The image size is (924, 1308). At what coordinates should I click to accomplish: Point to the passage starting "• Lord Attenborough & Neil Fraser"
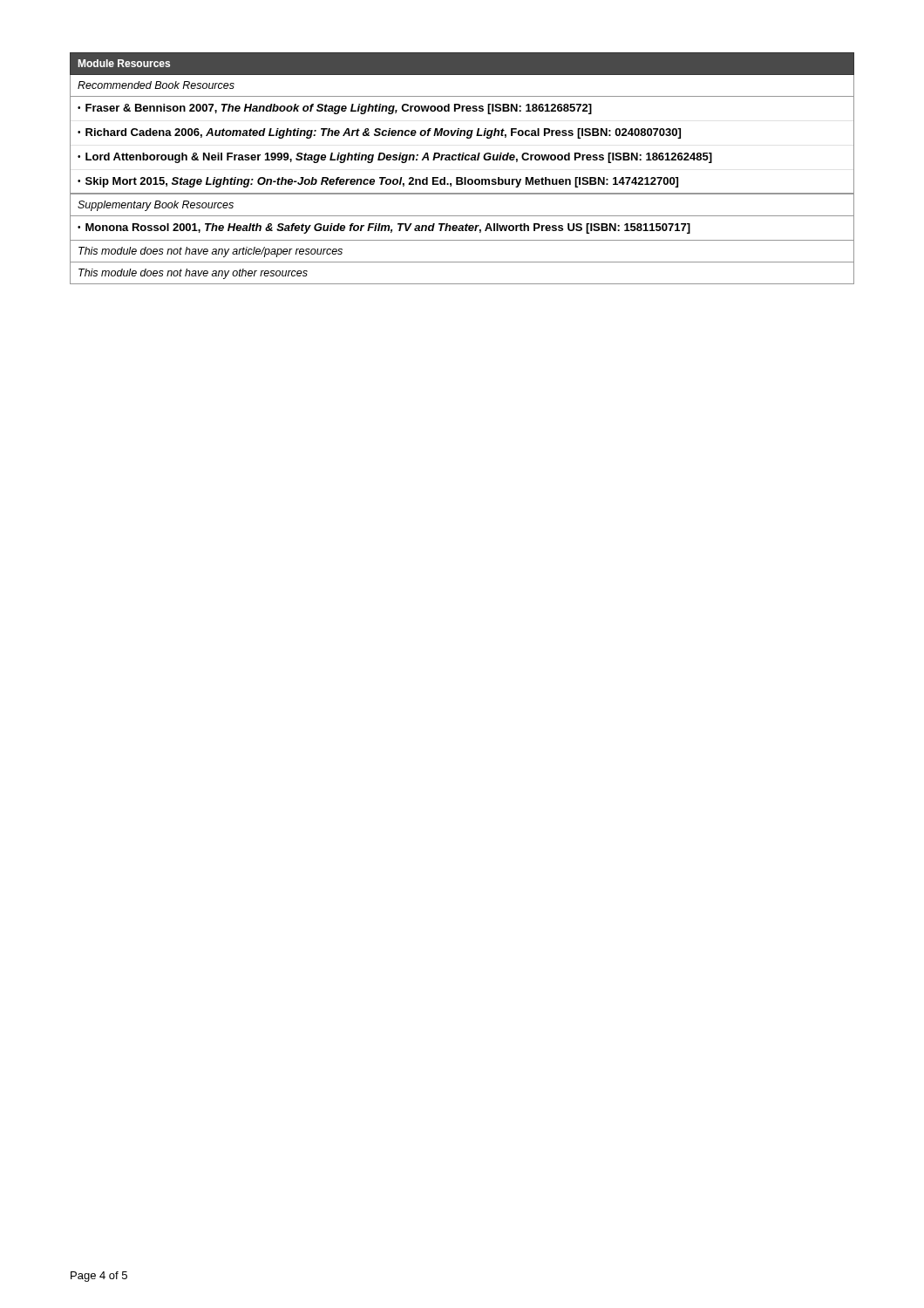(395, 157)
